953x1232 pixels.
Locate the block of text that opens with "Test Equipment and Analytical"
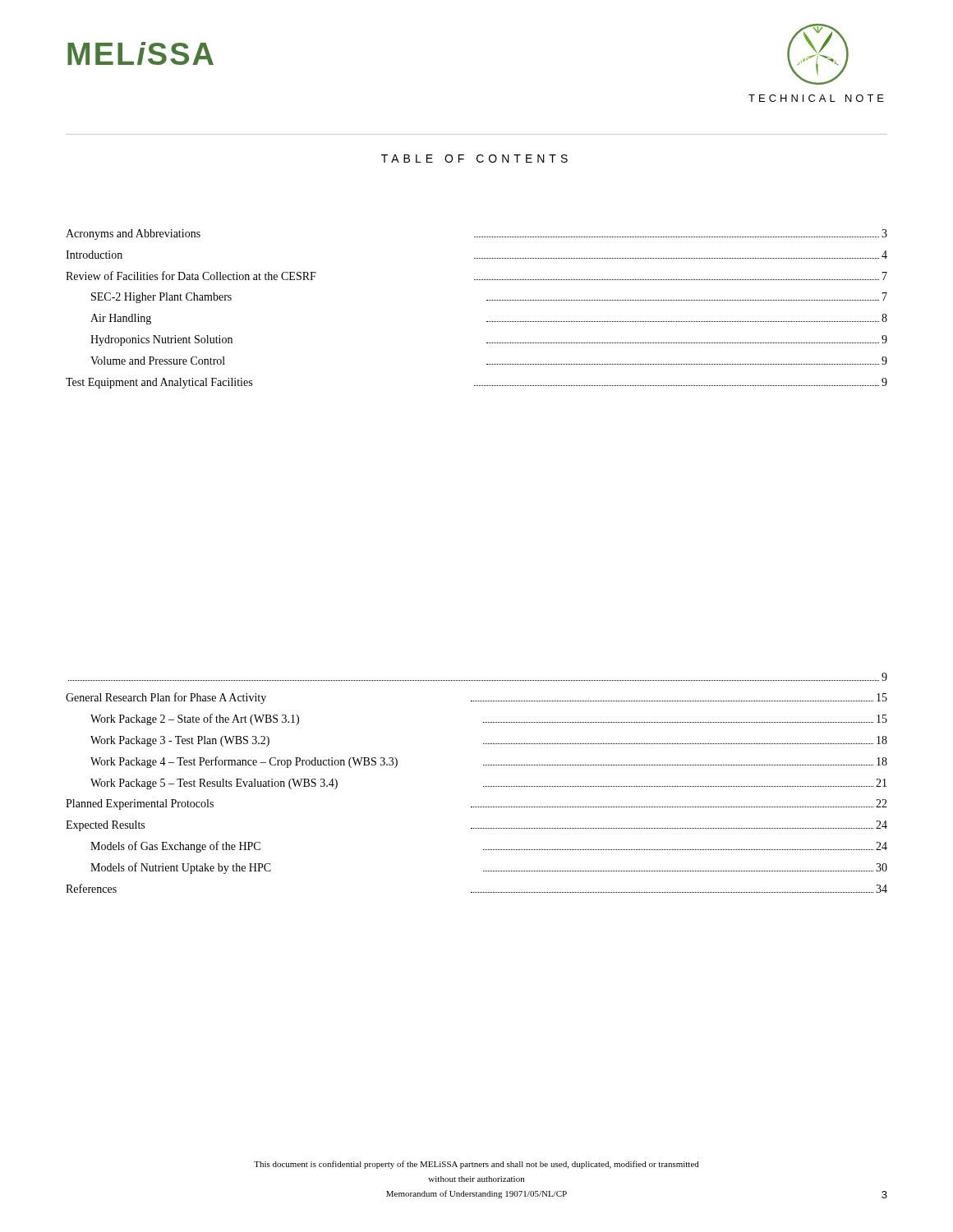(476, 382)
